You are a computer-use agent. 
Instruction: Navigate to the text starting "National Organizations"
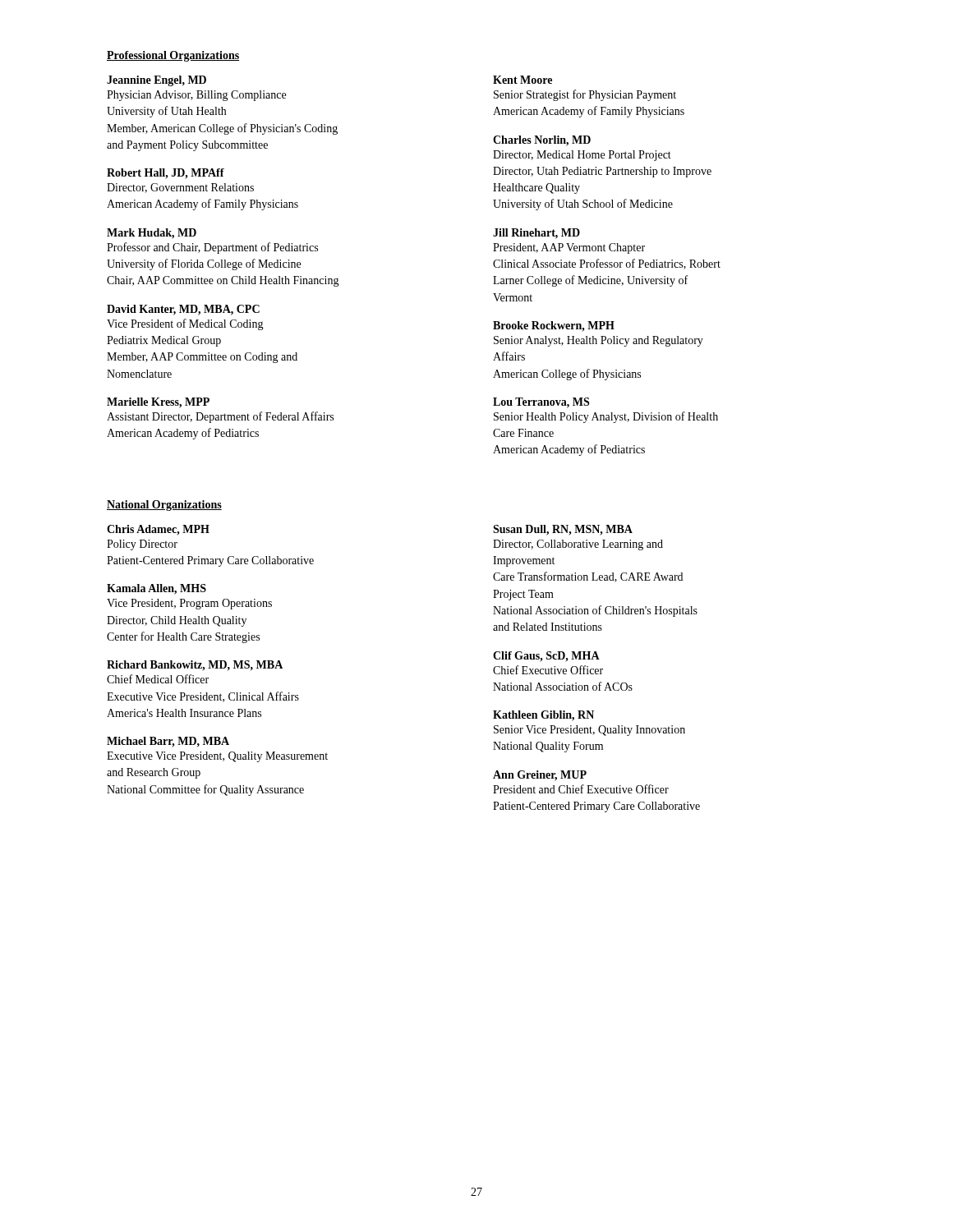164,505
